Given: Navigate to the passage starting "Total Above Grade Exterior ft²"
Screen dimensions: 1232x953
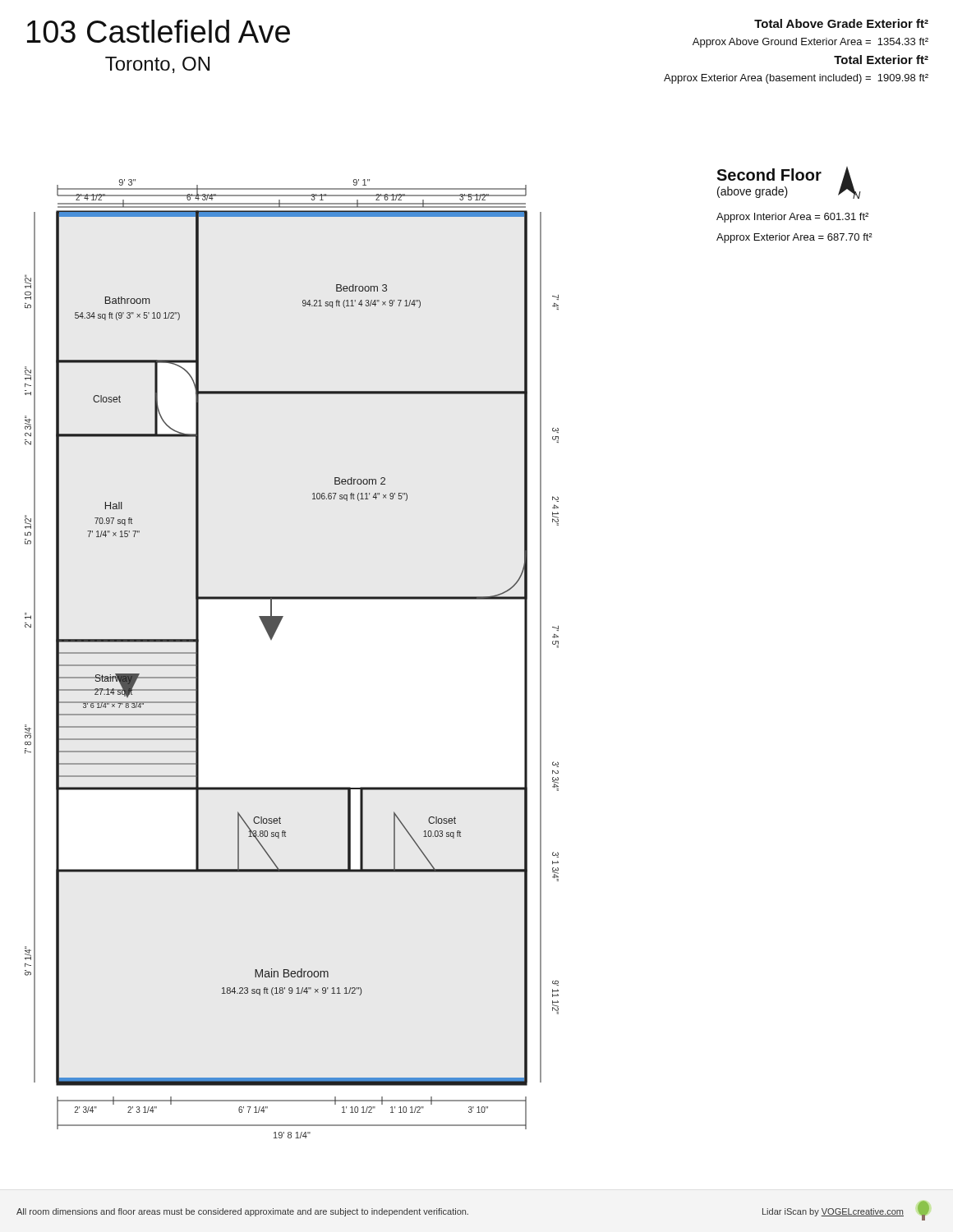Looking at the screenshot, I should (x=796, y=50).
